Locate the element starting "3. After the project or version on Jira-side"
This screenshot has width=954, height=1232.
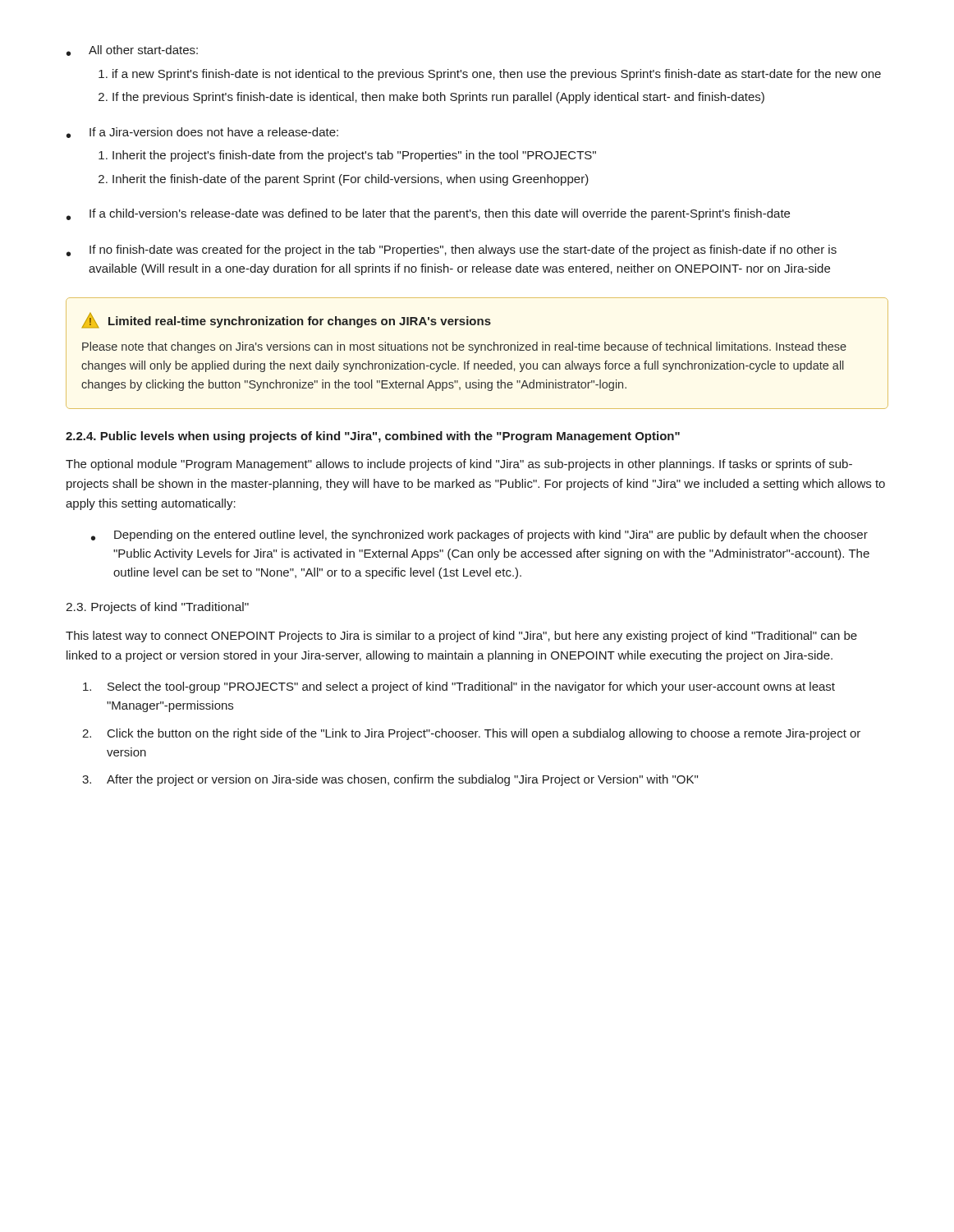point(485,779)
